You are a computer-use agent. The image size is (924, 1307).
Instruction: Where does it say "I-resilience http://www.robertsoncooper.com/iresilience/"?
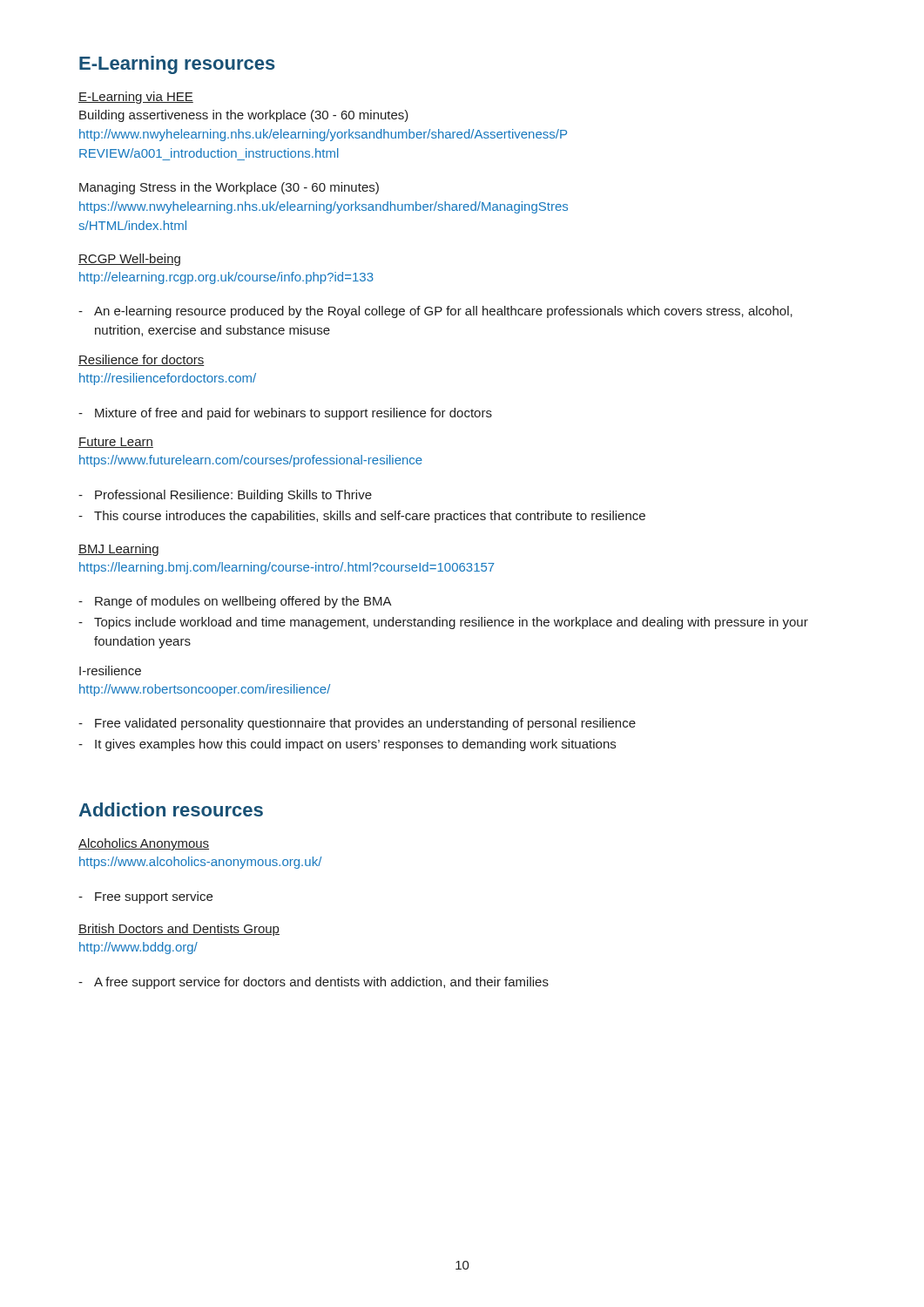tap(110, 670)
